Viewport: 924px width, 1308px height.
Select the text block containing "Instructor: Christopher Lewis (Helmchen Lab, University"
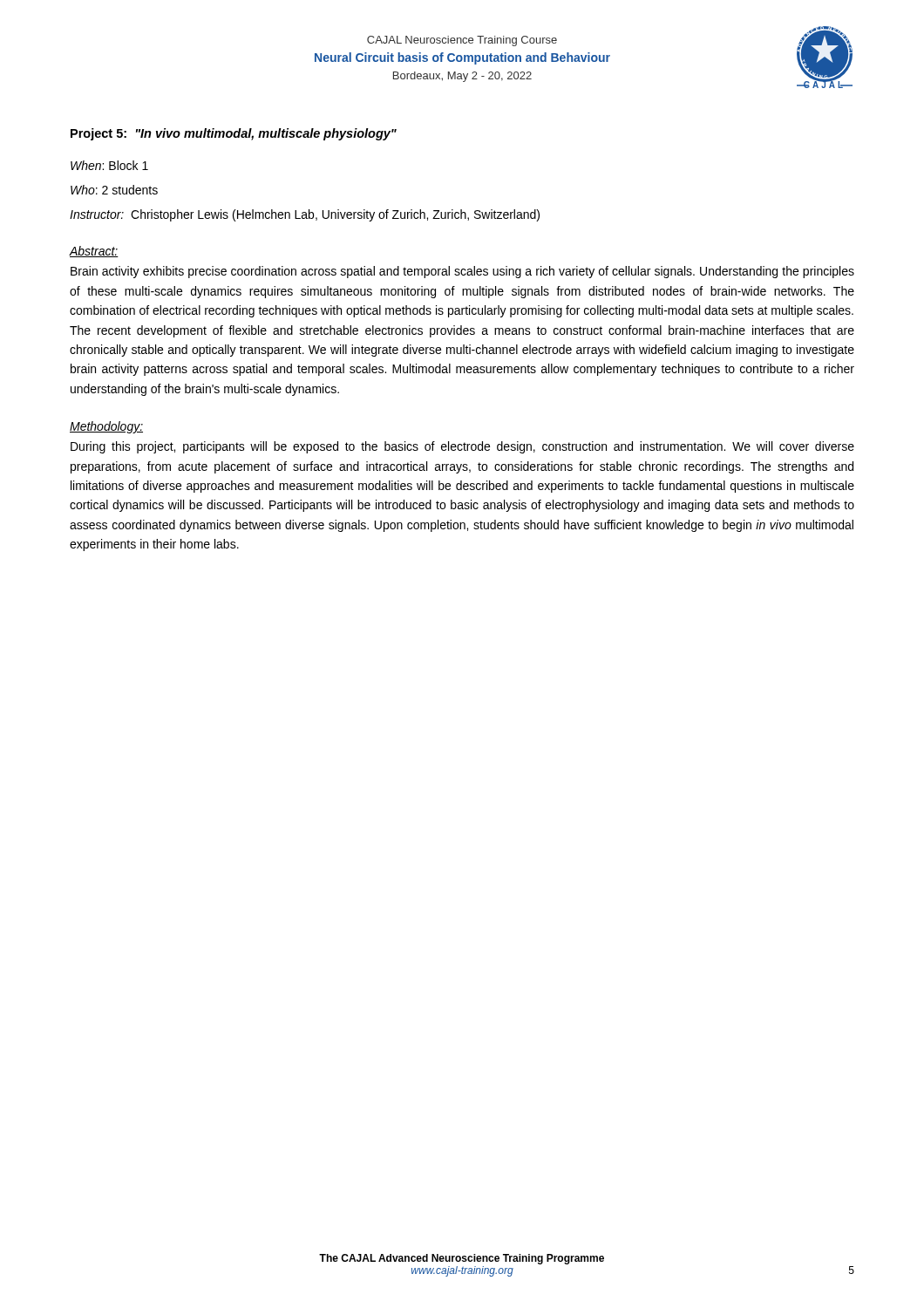[305, 214]
